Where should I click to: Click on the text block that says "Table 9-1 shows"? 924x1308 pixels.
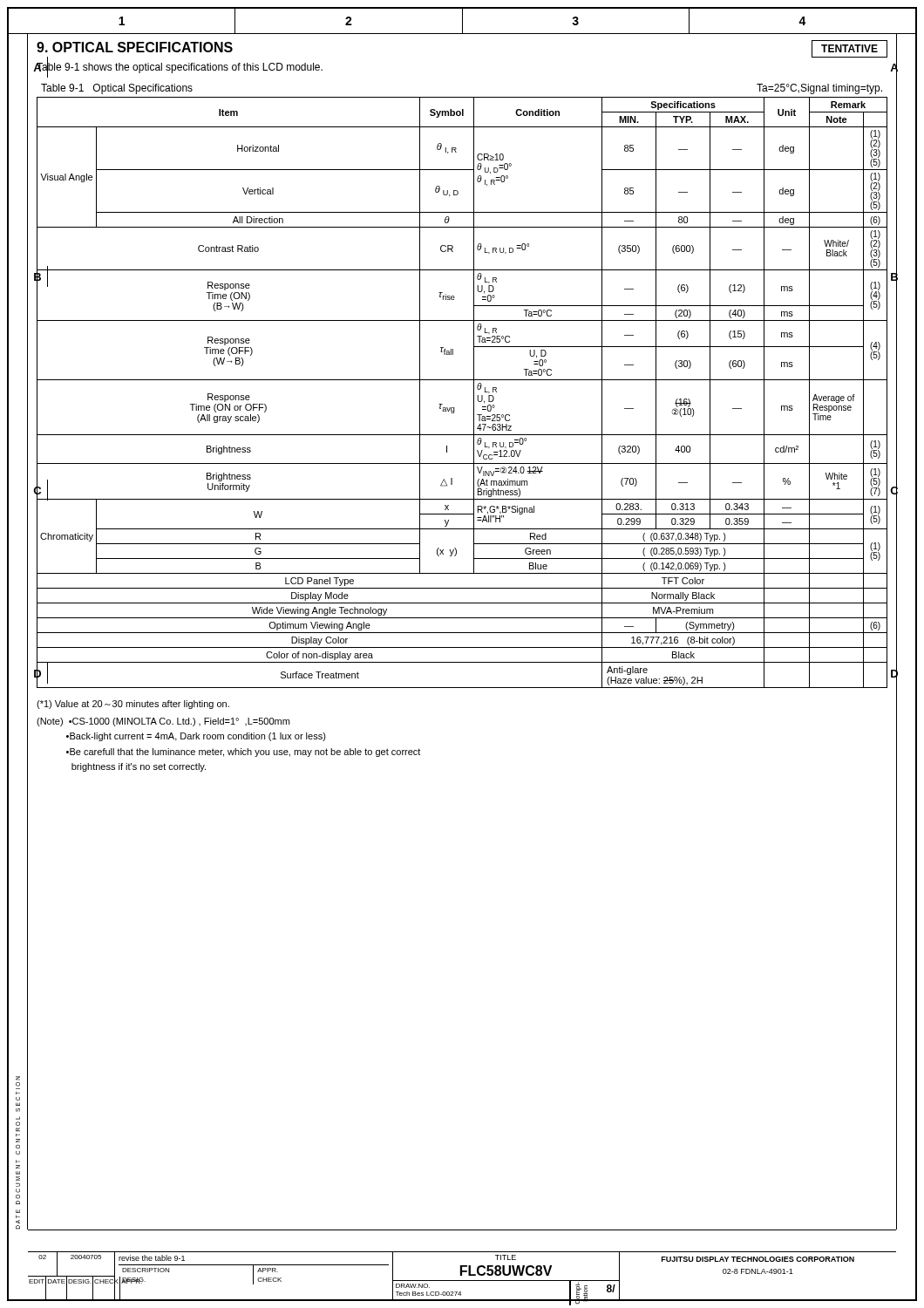[x=180, y=67]
